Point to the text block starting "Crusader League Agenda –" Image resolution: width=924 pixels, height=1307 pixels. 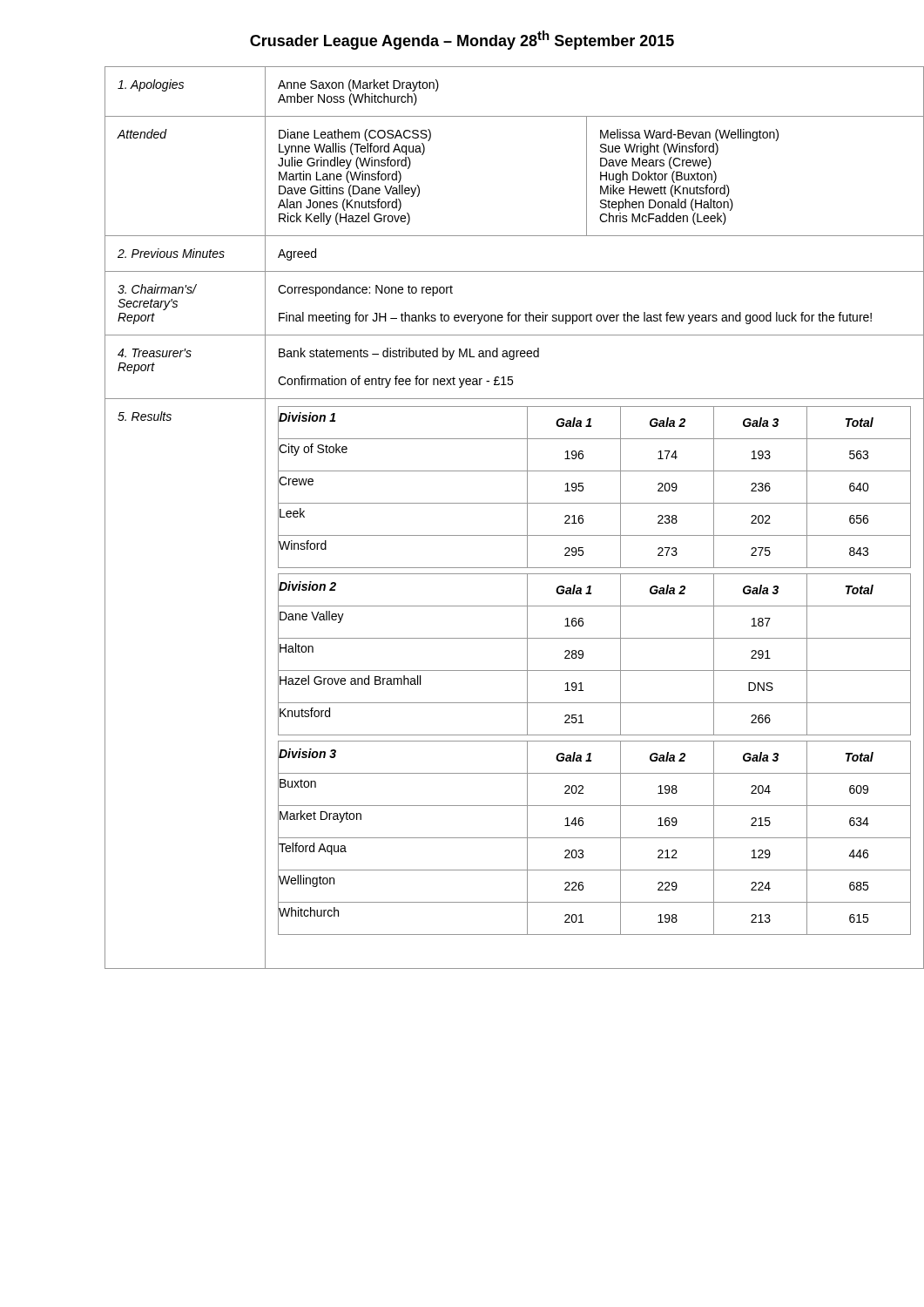point(462,39)
